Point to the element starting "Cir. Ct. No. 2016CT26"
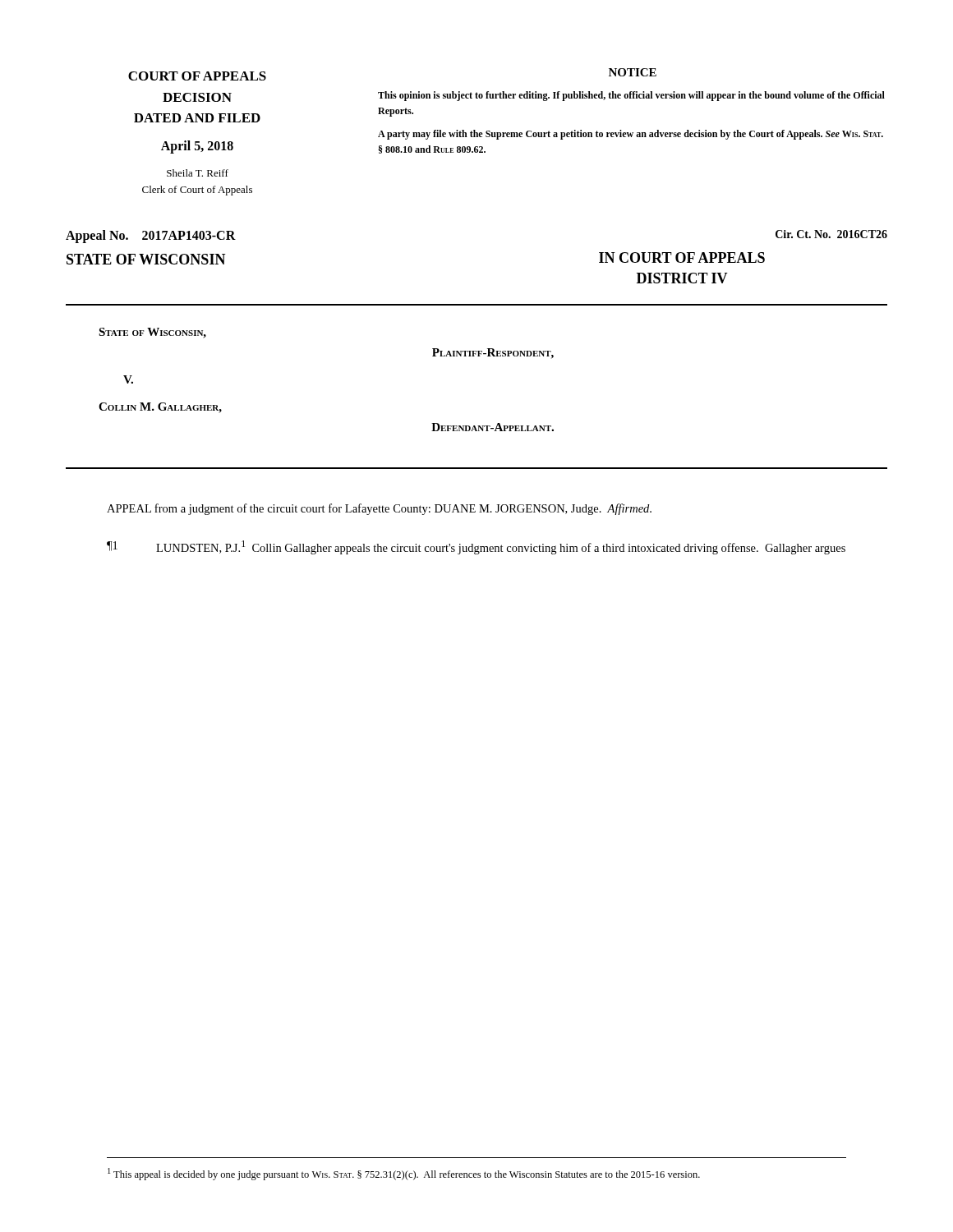This screenshot has height=1232, width=953. pos(831,234)
